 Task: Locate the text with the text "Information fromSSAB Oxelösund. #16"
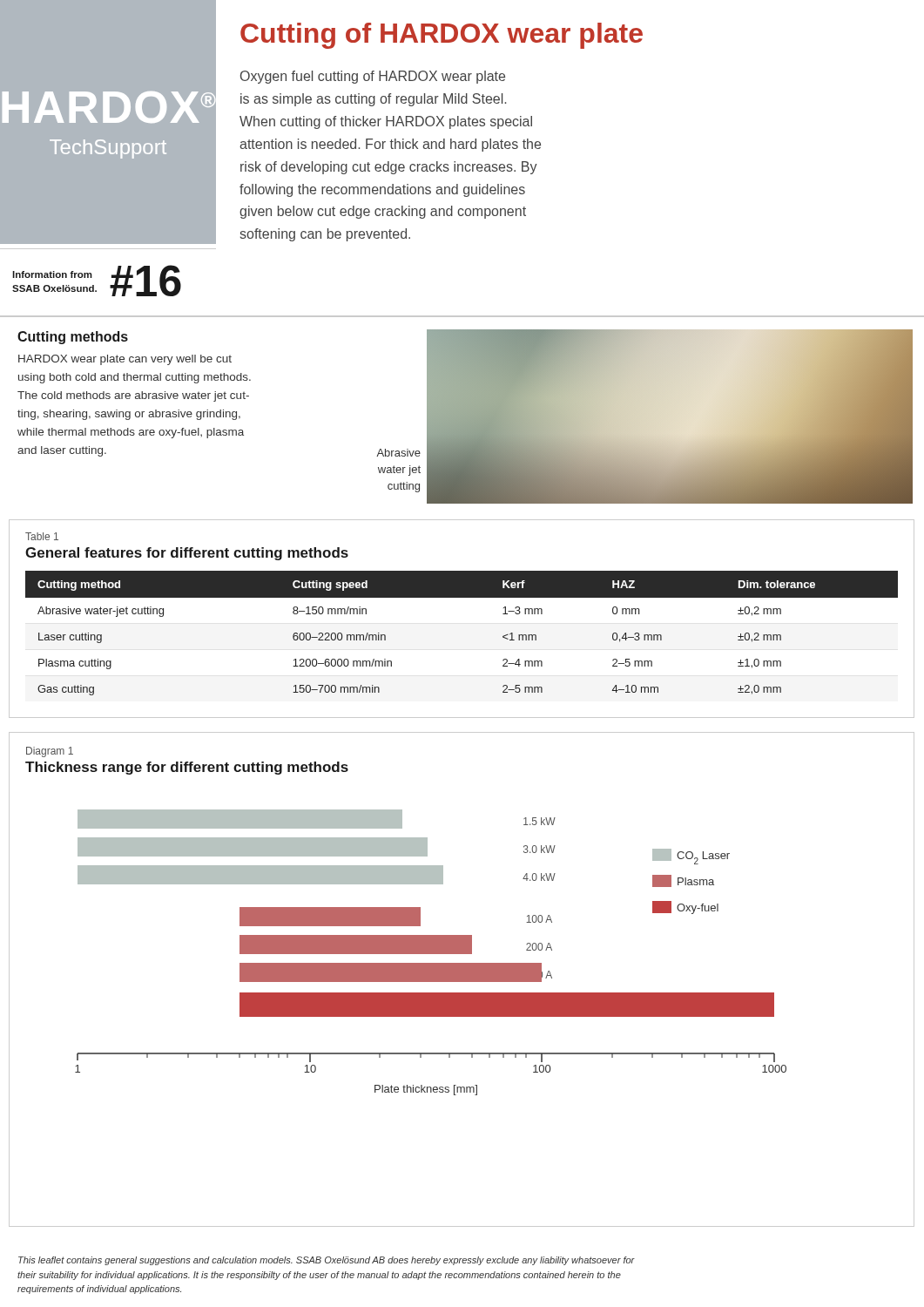[97, 281]
